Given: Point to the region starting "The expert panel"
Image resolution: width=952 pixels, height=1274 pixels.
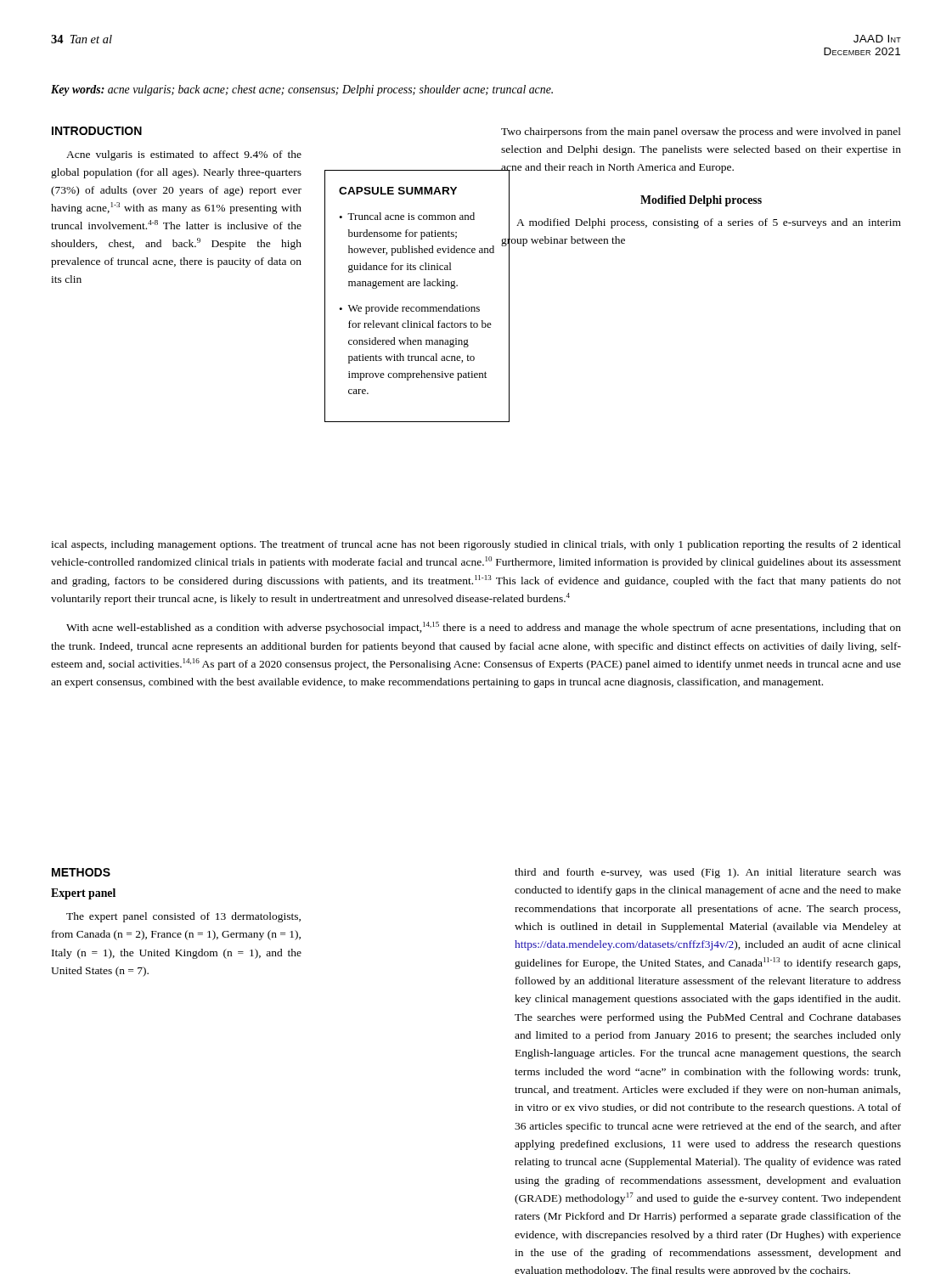Looking at the screenshot, I should (176, 943).
